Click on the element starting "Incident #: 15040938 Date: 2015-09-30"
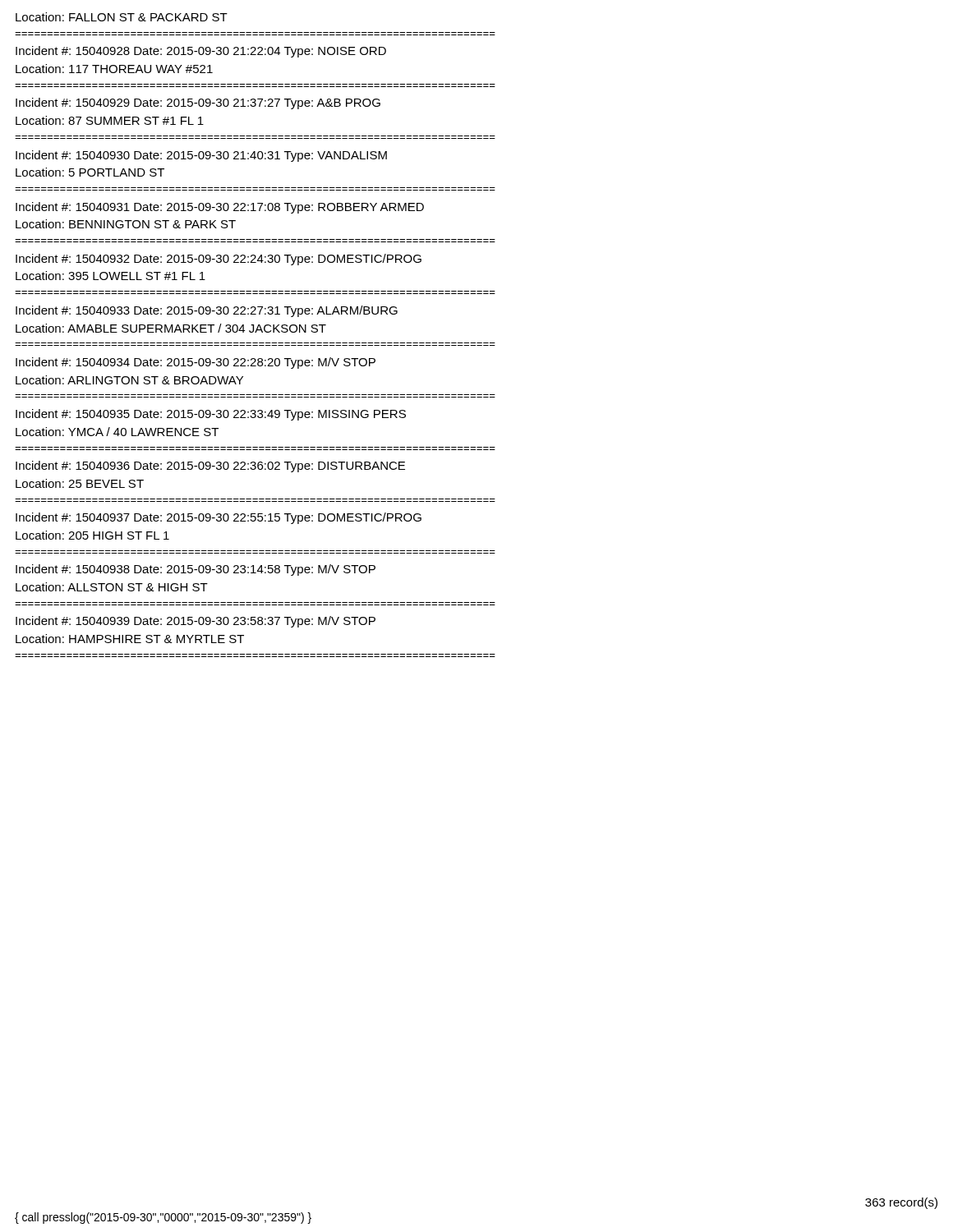Screen dimensions: 1232x953 pos(196,570)
